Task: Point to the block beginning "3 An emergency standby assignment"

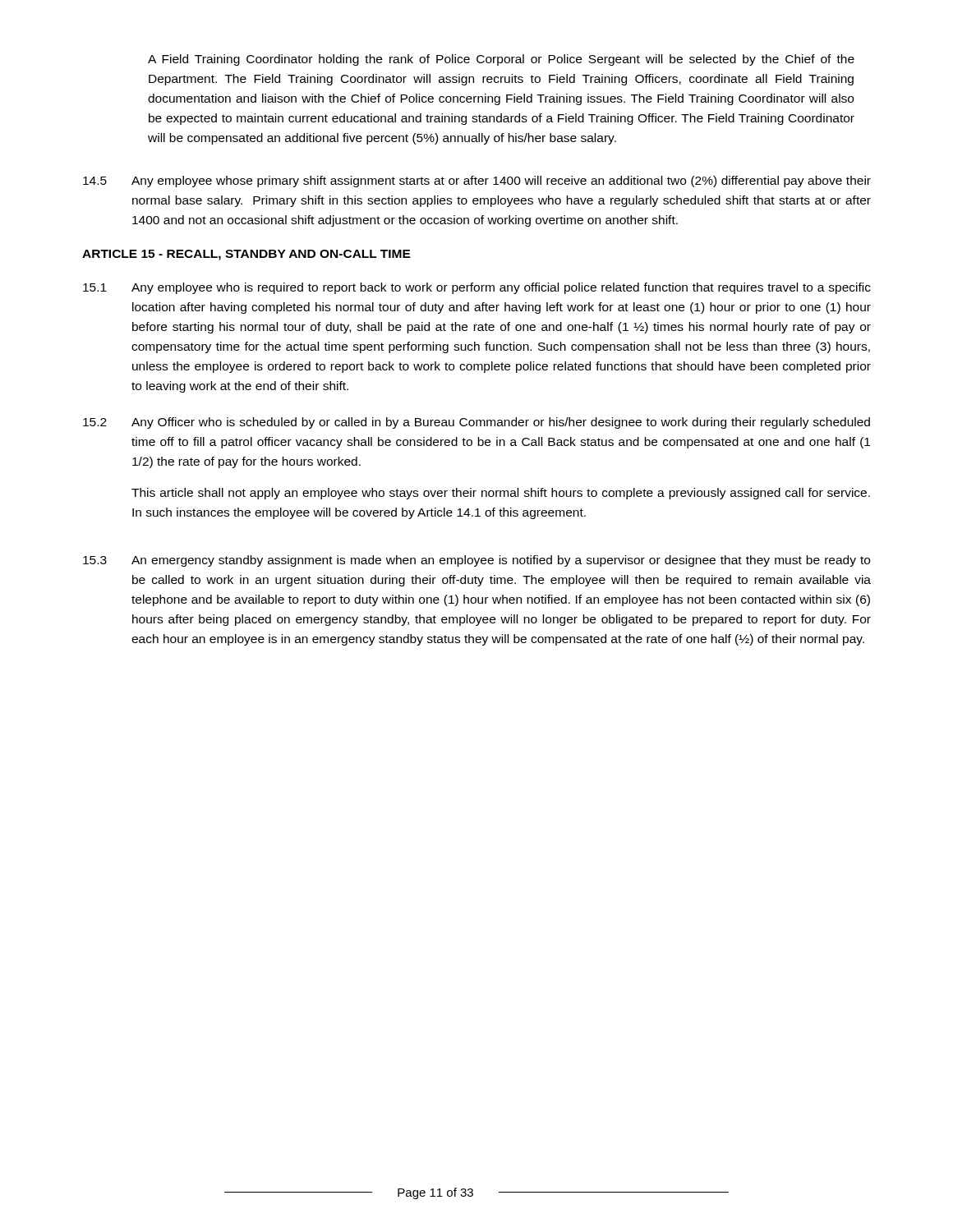Action: point(476,600)
